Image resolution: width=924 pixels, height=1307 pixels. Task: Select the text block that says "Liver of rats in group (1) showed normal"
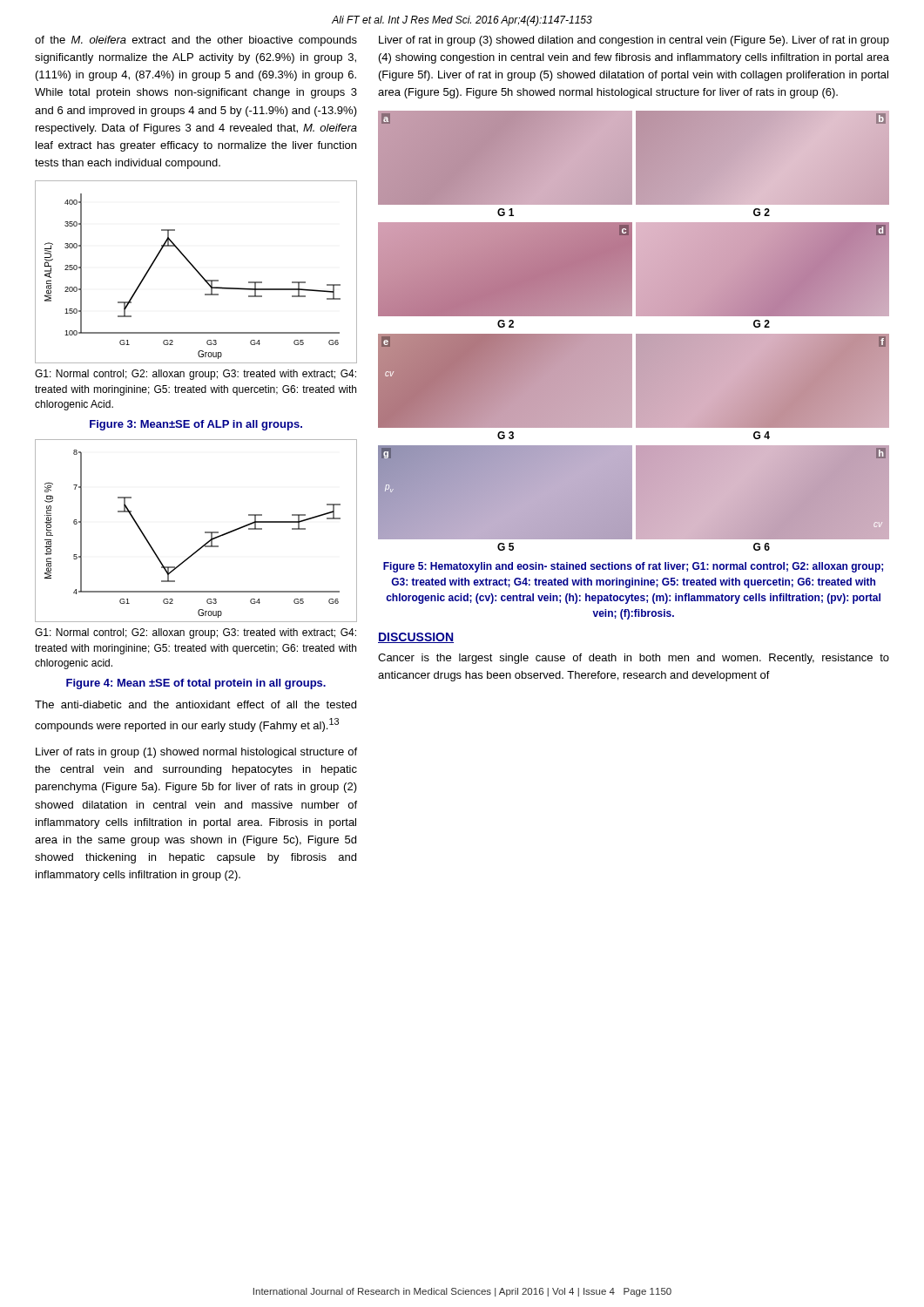click(196, 813)
